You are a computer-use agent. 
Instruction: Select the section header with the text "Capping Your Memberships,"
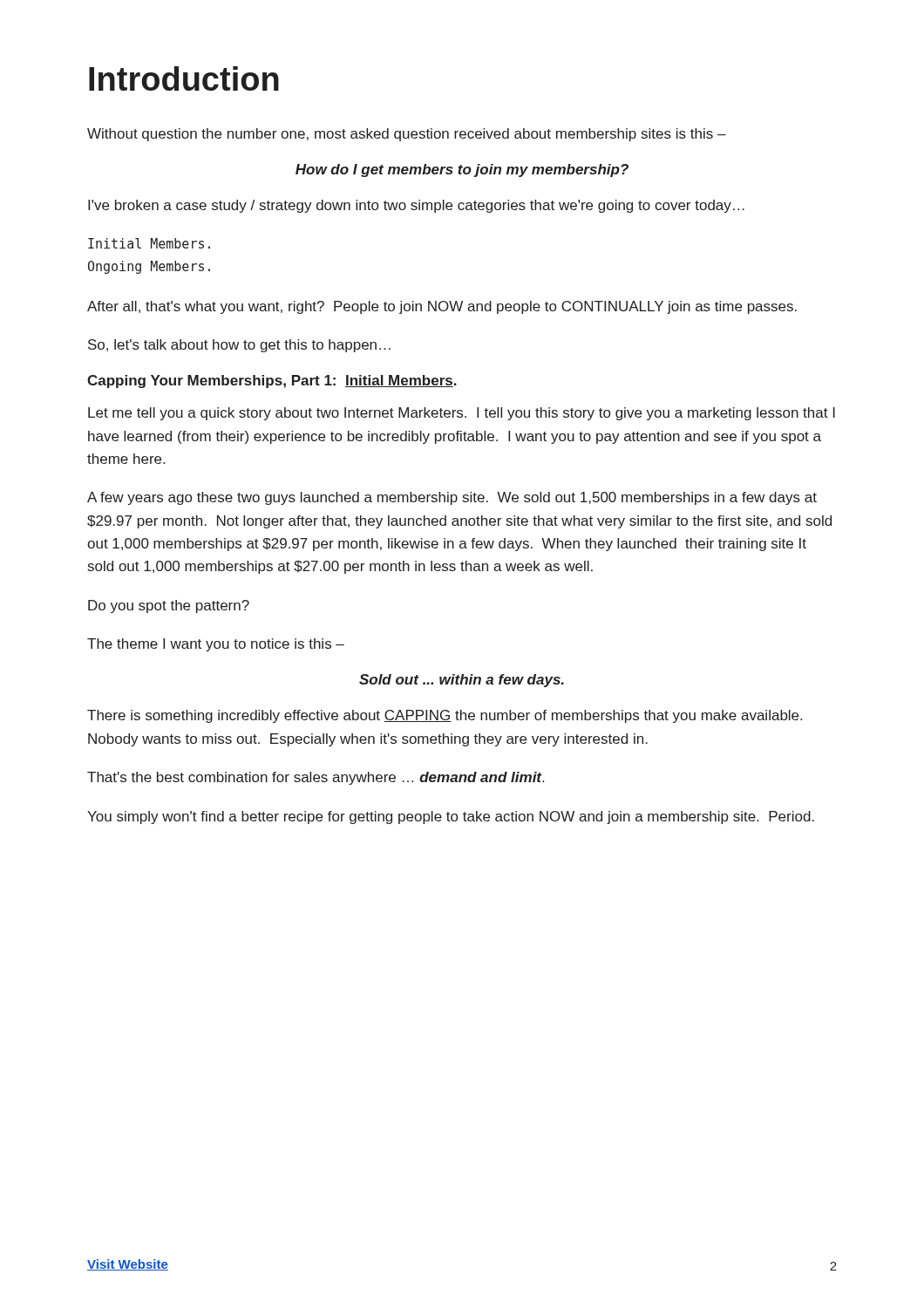pyautogui.click(x=272, y=381)
